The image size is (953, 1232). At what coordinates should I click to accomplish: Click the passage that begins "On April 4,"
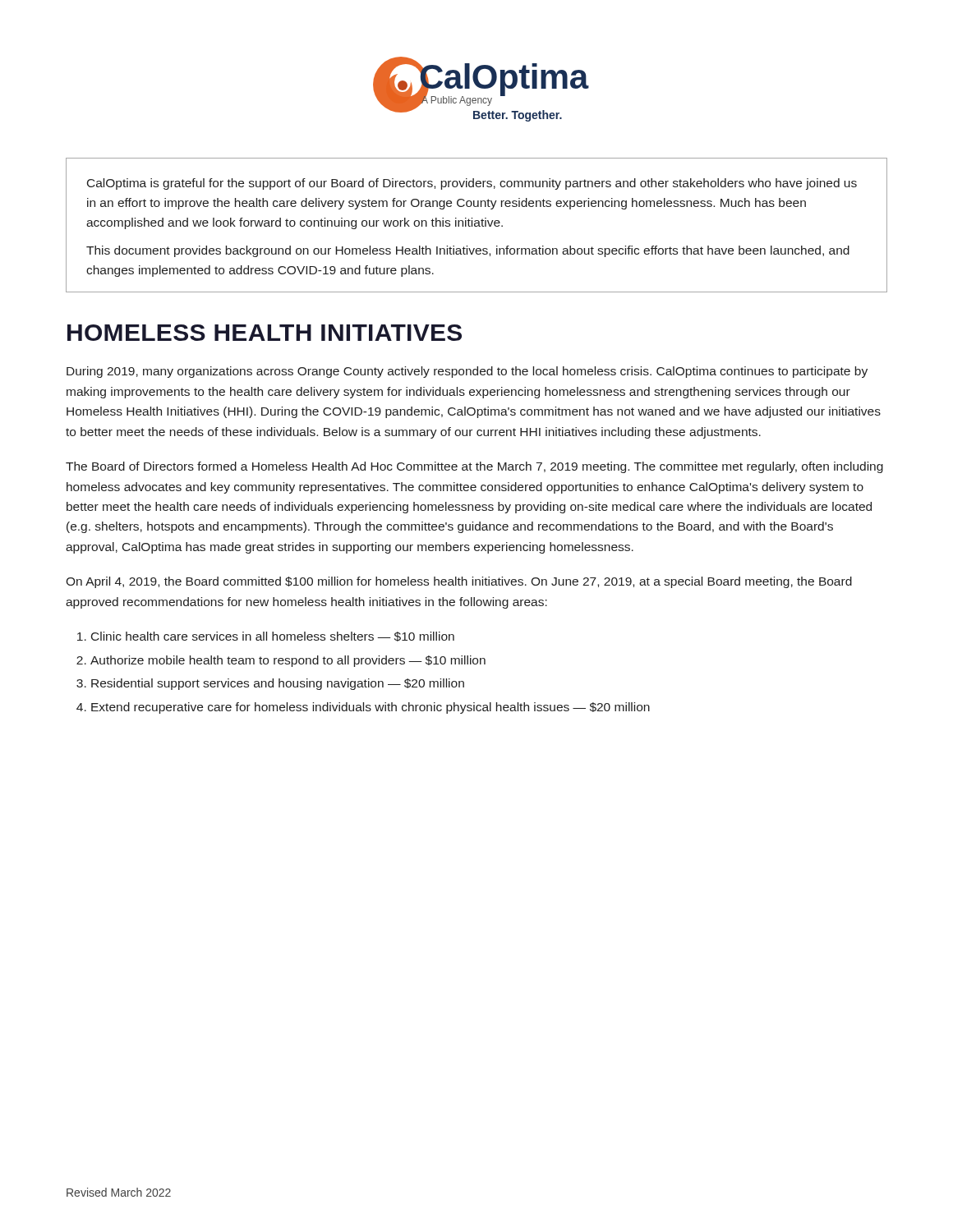476,592
